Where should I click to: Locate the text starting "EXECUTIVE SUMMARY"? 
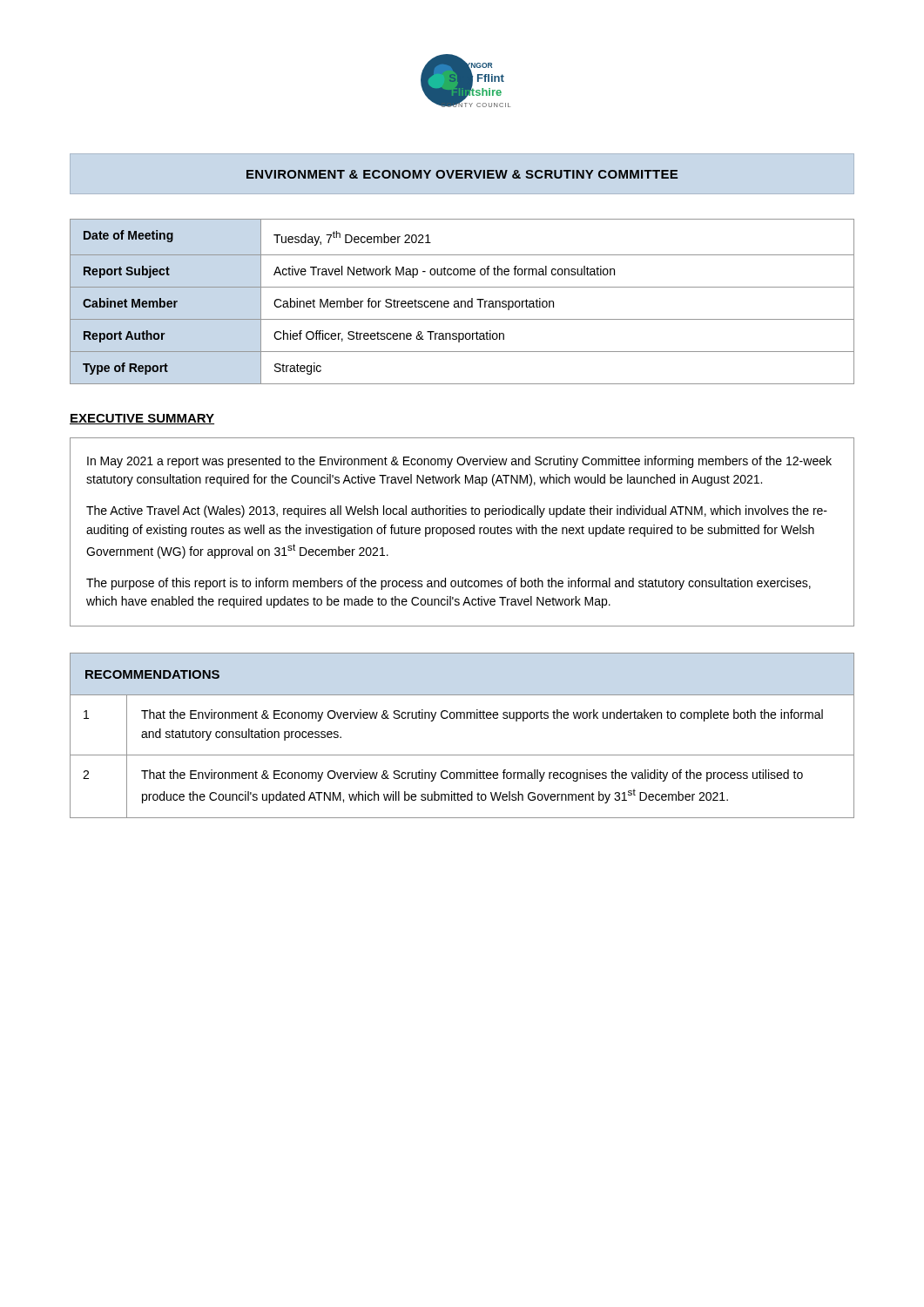[142, 418]
